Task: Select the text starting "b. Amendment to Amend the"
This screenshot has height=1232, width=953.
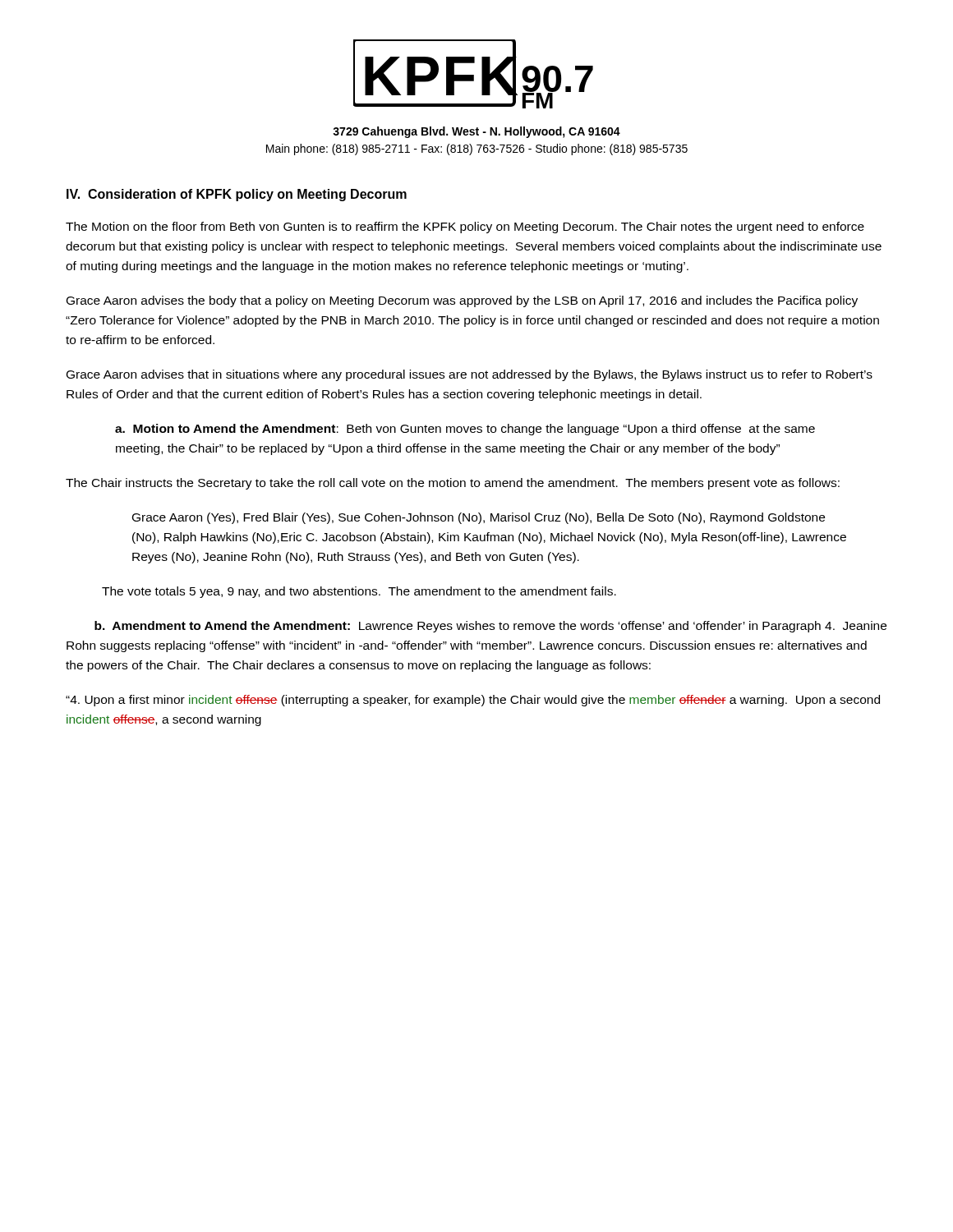Action: coord(476,645)
